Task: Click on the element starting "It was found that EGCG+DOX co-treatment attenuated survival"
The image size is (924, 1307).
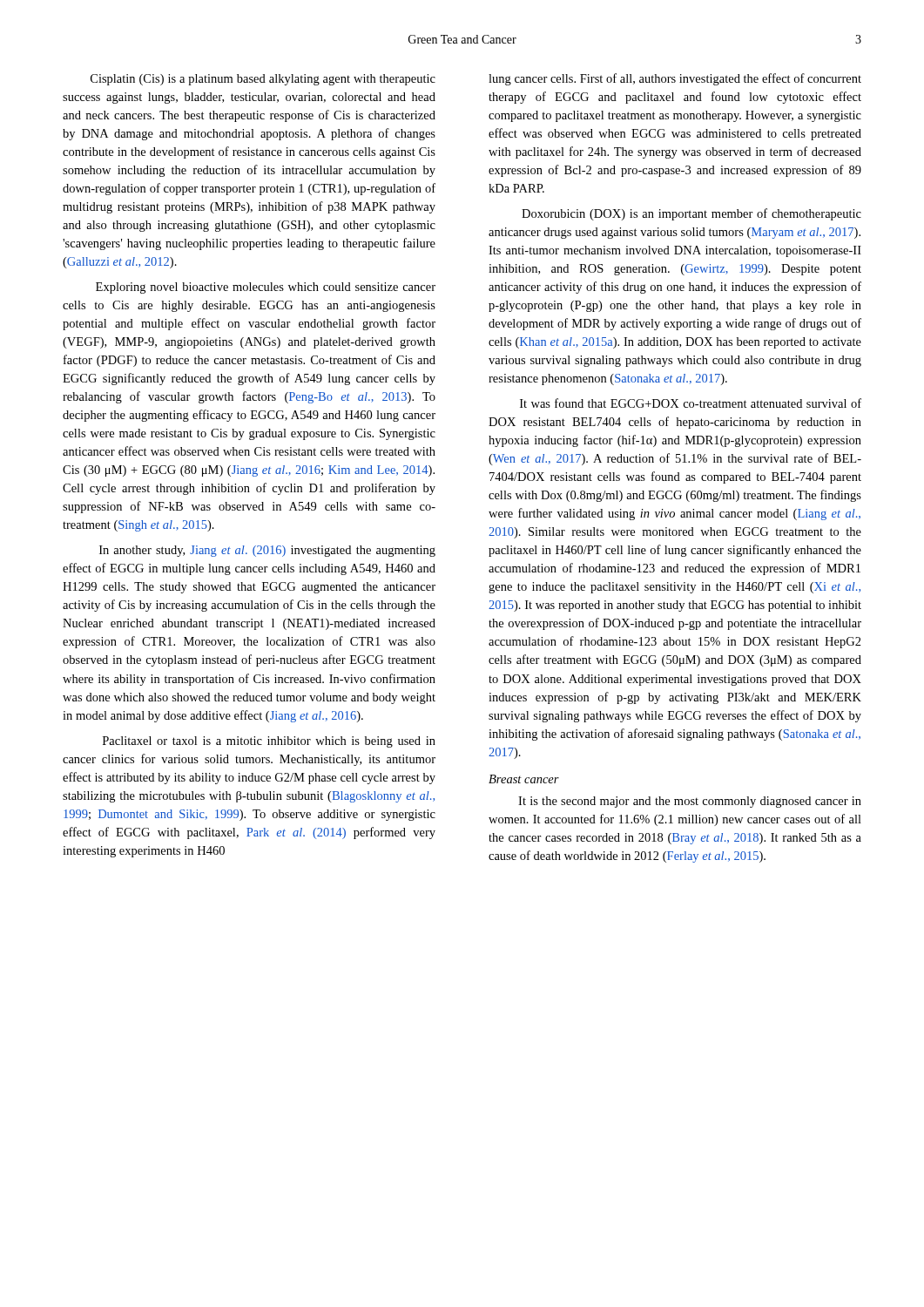Action: (x=675, y=578)
